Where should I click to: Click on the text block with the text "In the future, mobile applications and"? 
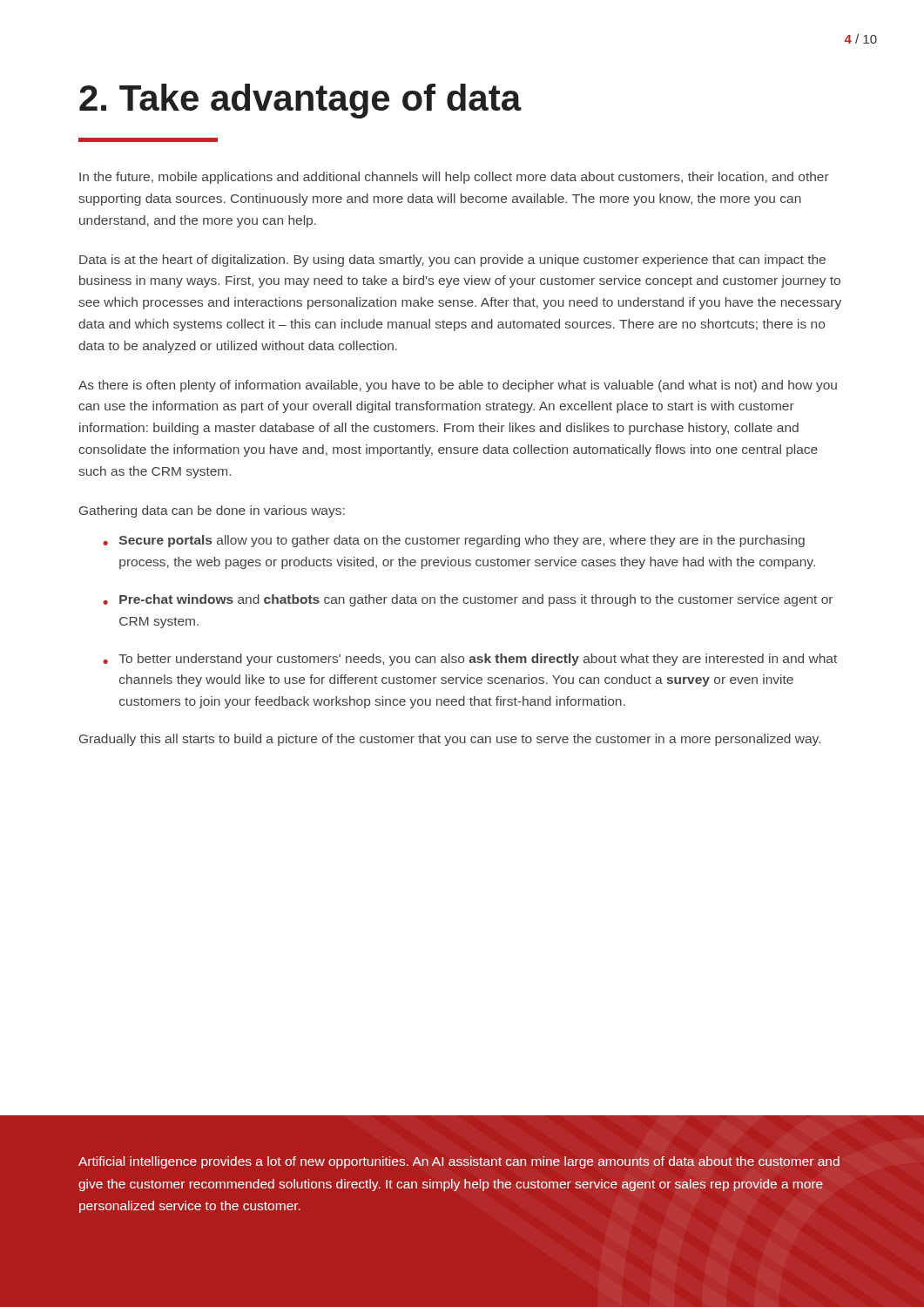(454, 198)
